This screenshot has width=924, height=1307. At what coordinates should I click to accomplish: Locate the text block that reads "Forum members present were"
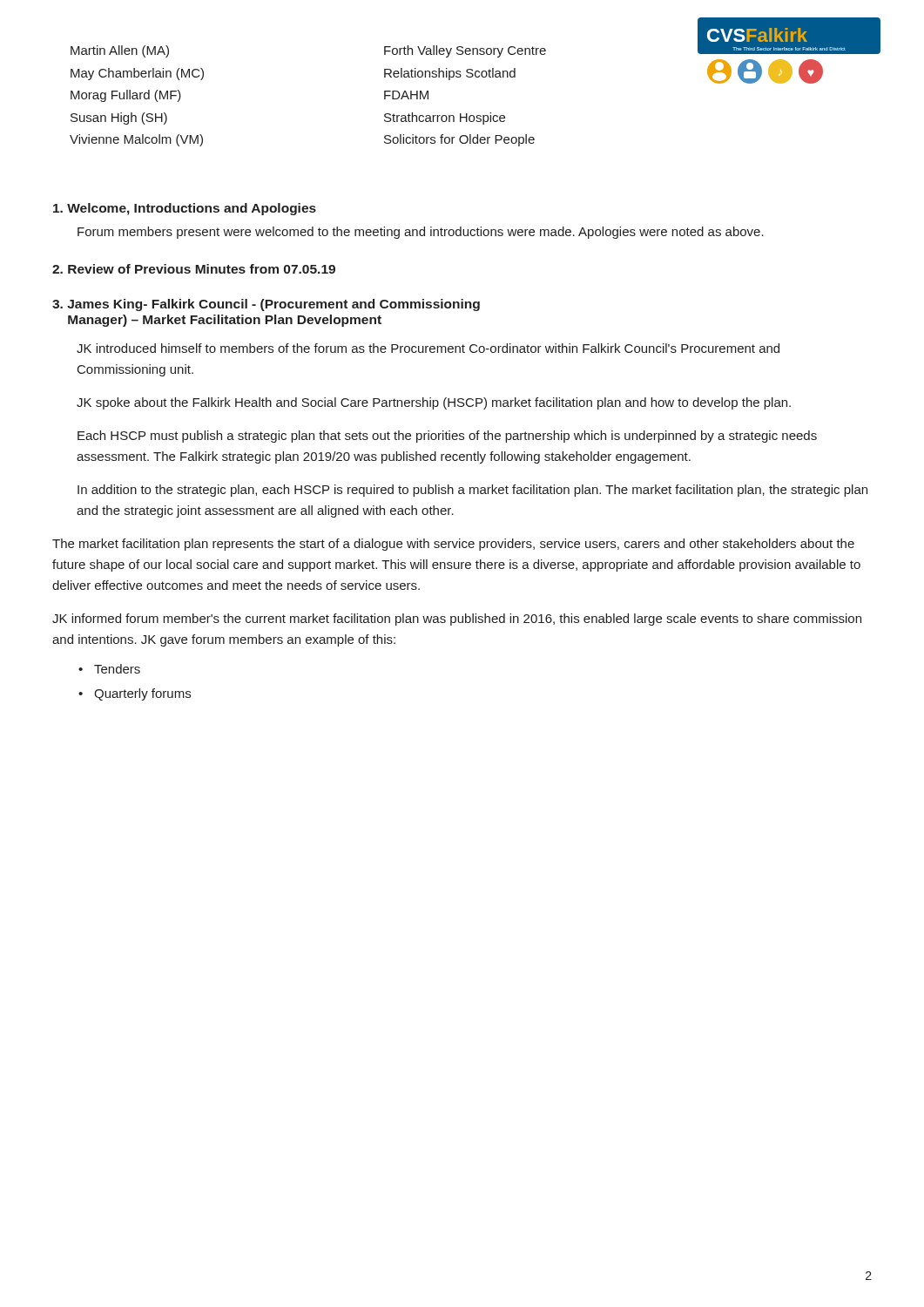point(420,231)
